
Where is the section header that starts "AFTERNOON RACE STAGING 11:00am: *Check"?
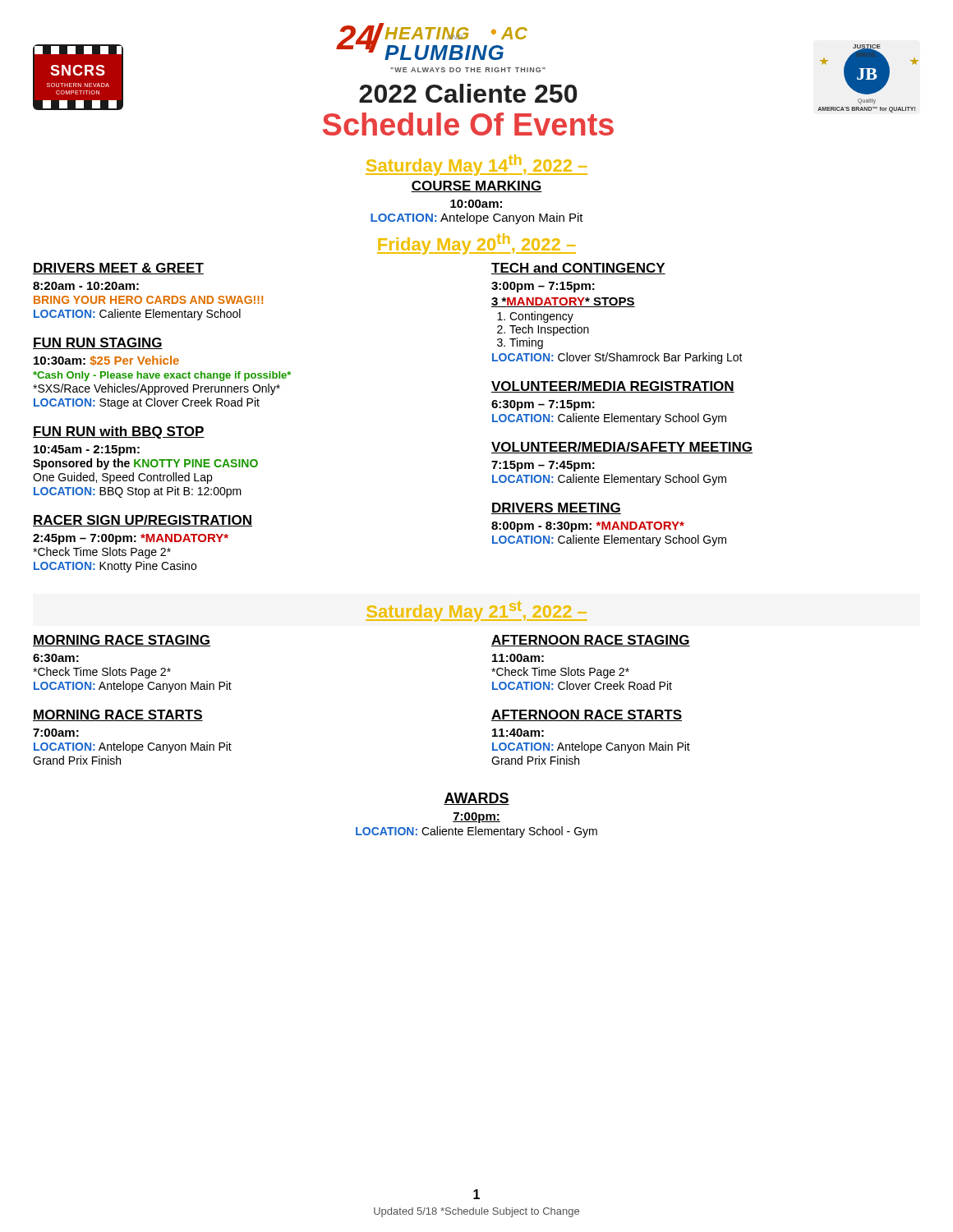point(591,641)
